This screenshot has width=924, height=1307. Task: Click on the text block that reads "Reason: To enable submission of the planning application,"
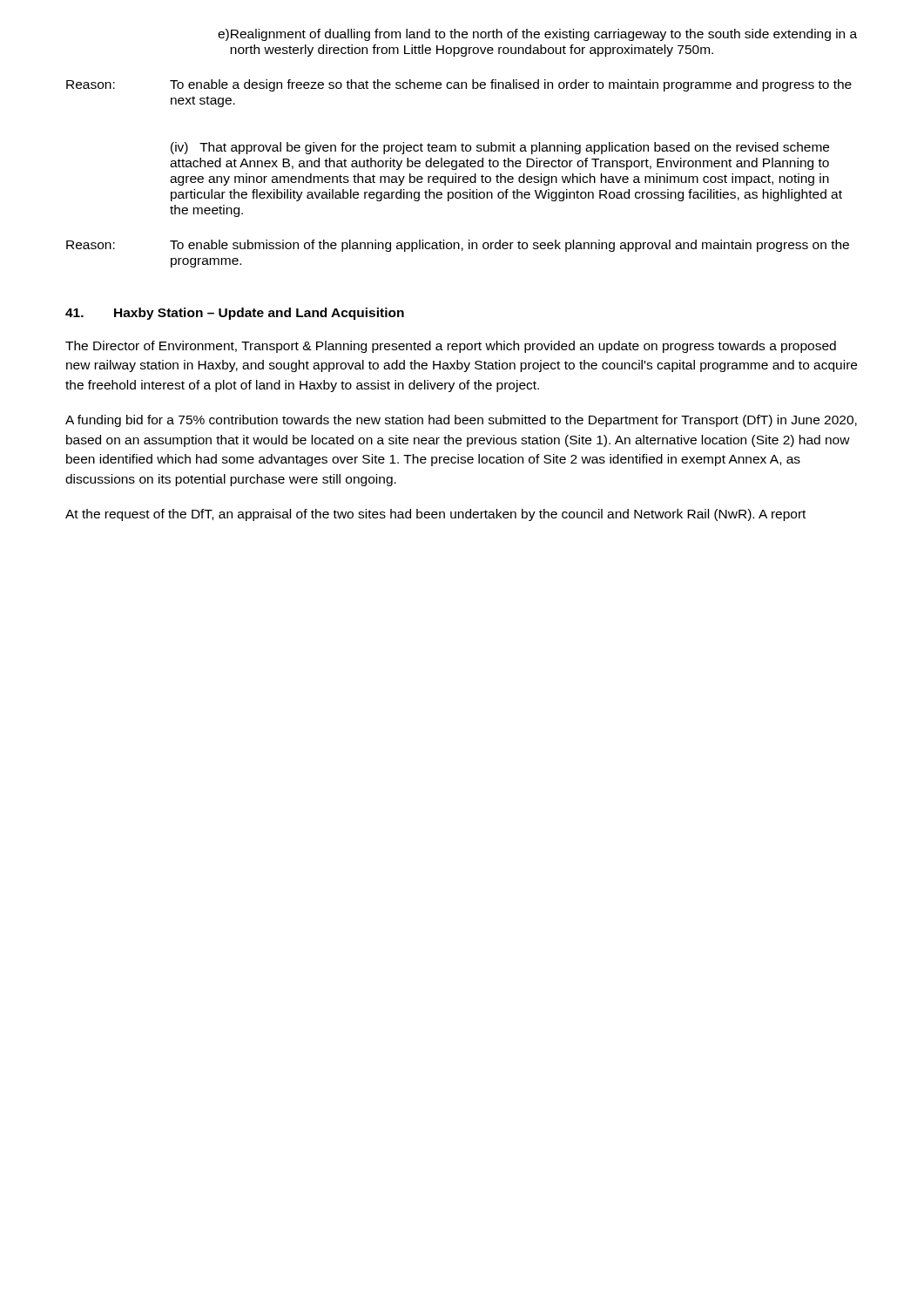pyautogui.click(x=462, y=259)
